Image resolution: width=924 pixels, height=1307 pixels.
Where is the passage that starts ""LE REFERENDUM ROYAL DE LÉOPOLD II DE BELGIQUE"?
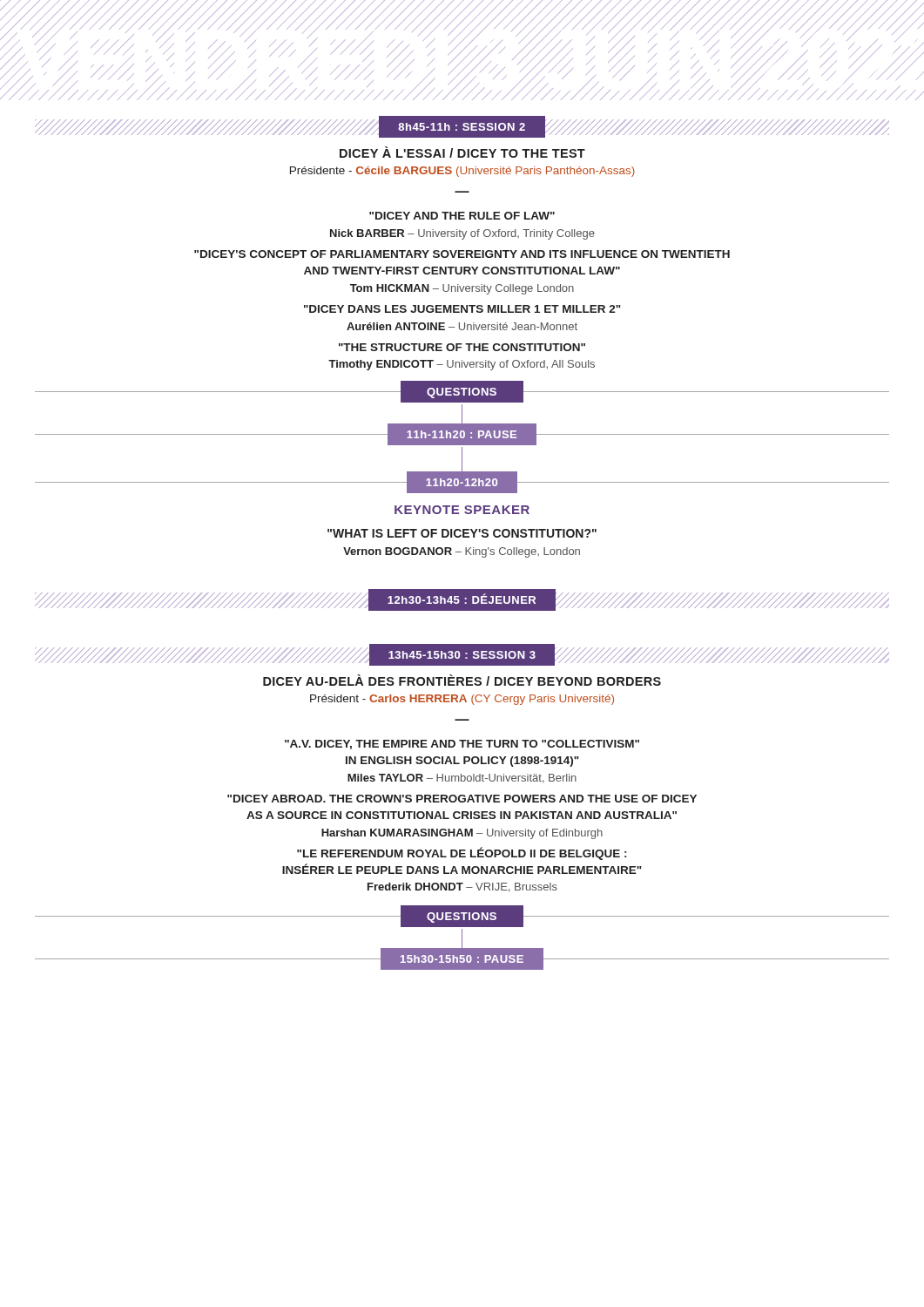pos(462,861)
